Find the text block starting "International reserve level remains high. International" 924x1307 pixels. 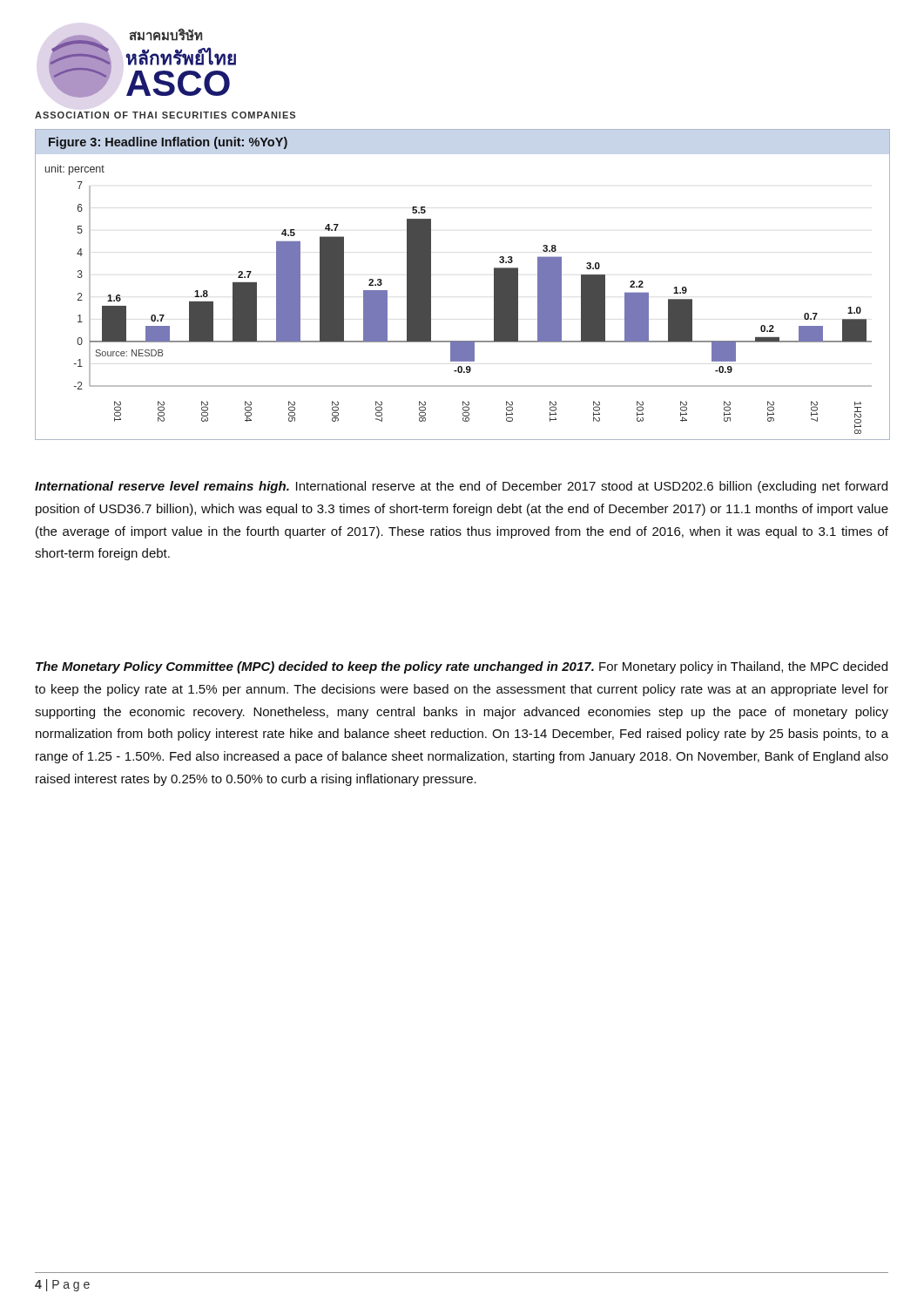point(462,520)
